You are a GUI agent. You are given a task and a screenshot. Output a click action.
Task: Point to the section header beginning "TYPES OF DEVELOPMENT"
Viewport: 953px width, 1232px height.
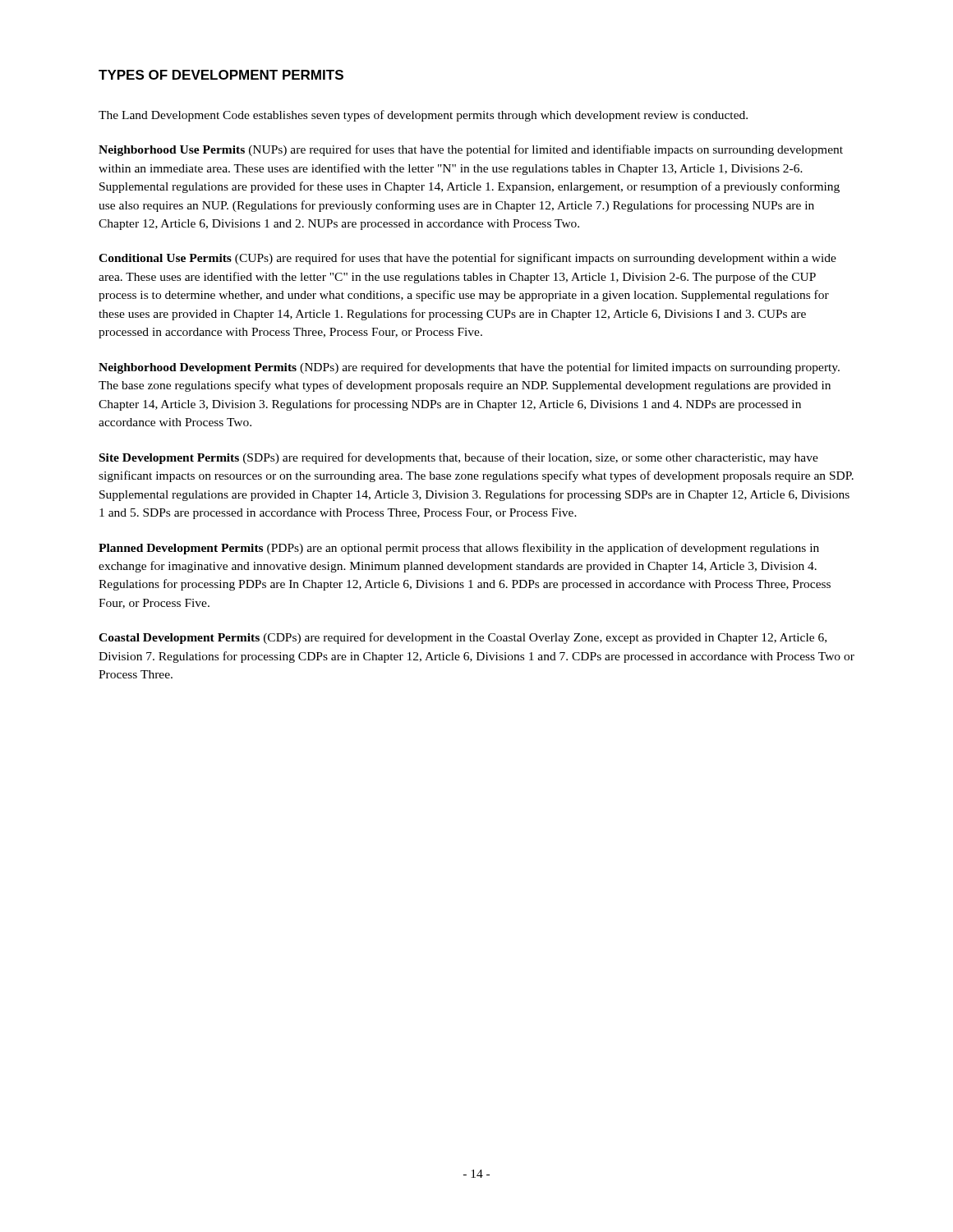[x=221, y=75]
